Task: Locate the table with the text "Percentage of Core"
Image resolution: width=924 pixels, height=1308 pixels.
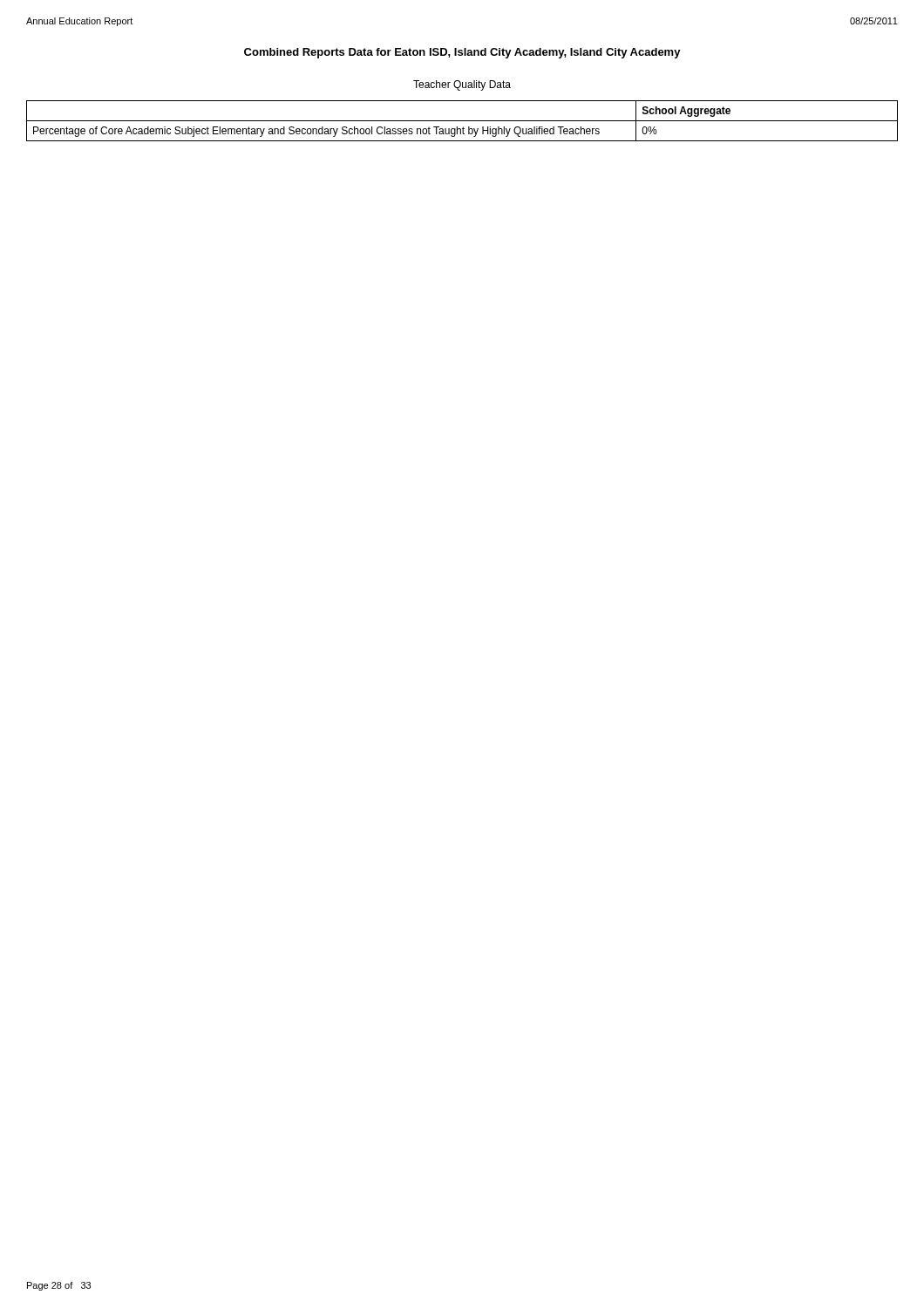Action: coord(462,121)
